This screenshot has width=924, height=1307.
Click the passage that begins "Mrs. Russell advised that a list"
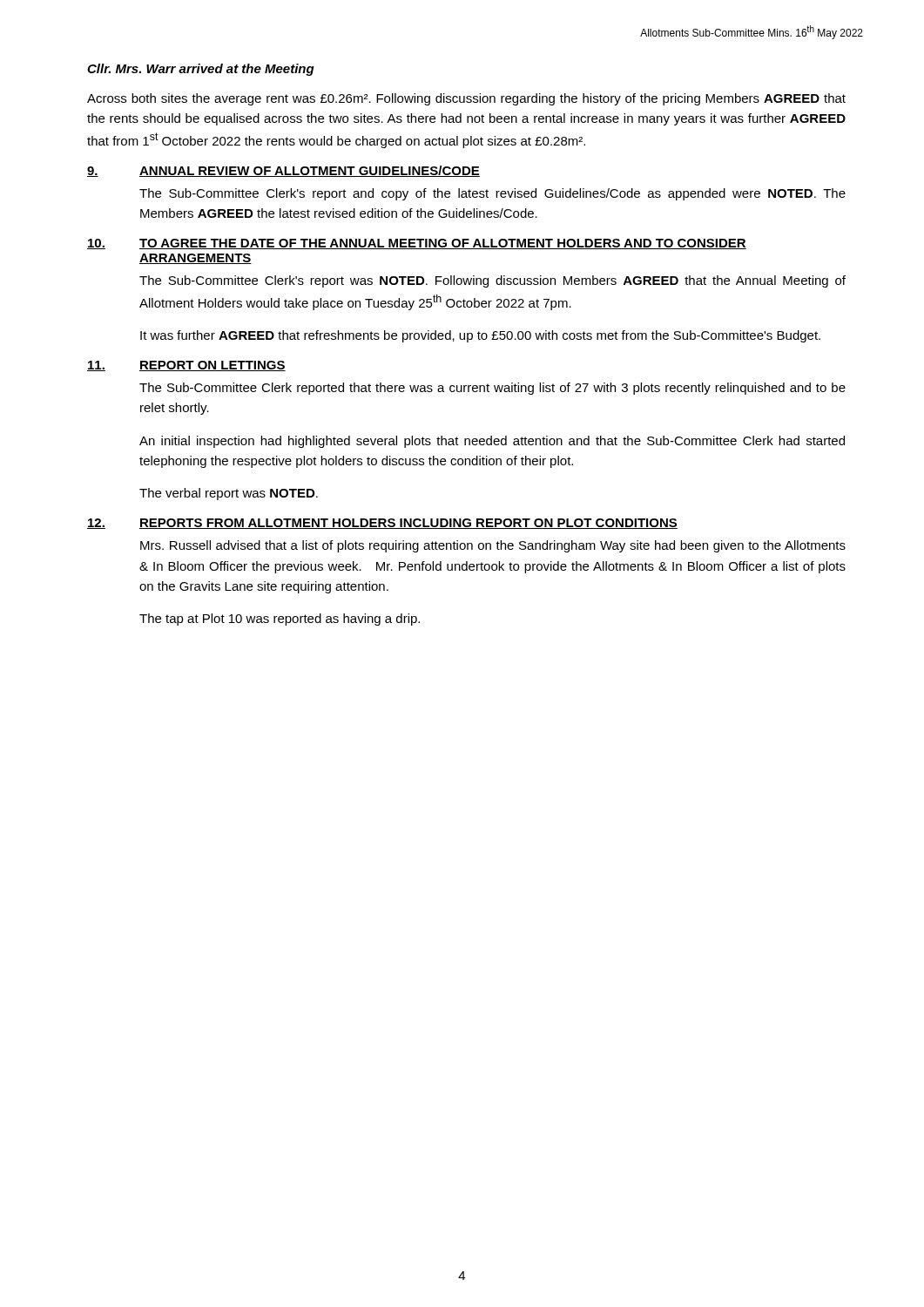[x=492, y=565]
